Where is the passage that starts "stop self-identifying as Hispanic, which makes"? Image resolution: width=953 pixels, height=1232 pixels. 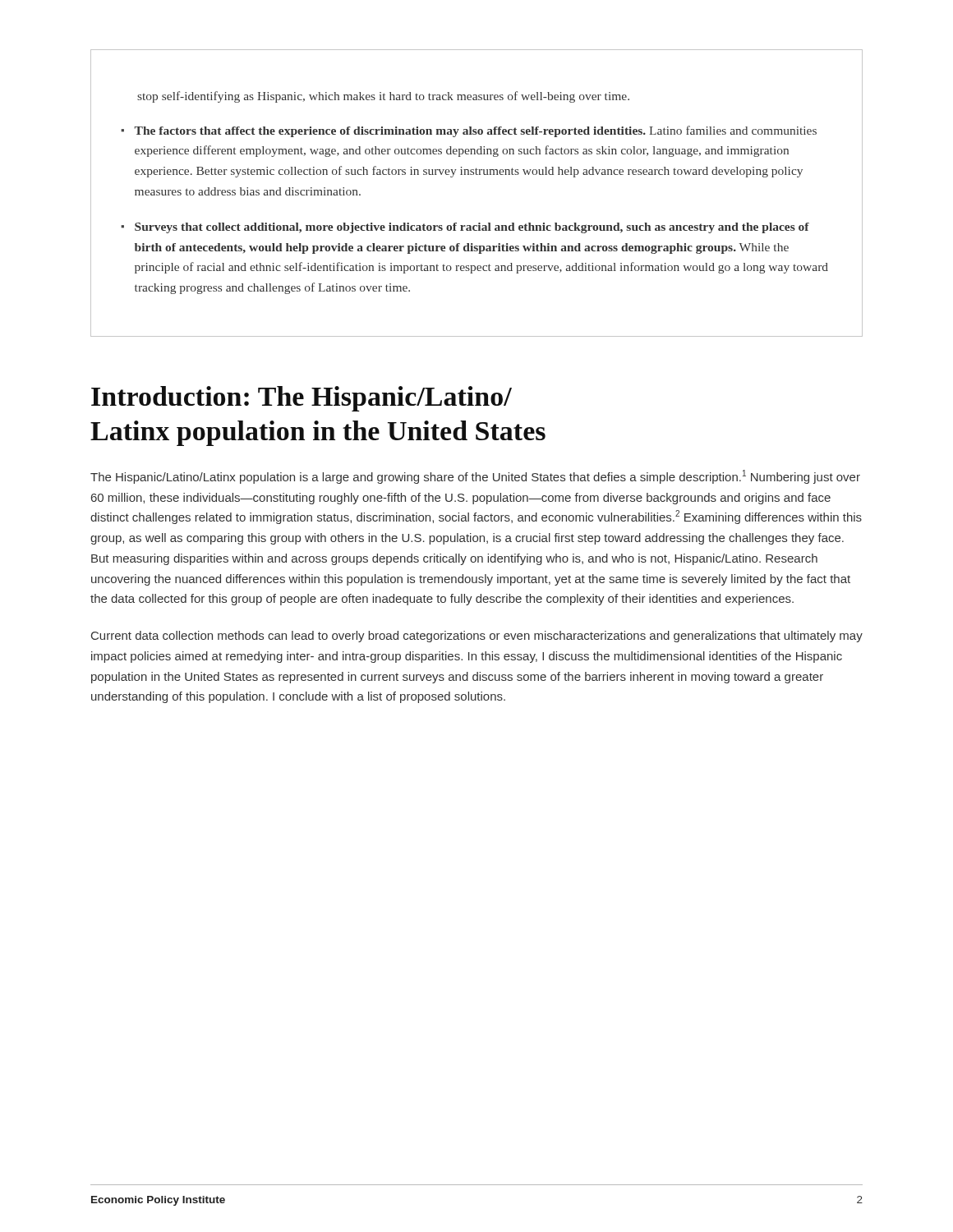pos(485,96)
